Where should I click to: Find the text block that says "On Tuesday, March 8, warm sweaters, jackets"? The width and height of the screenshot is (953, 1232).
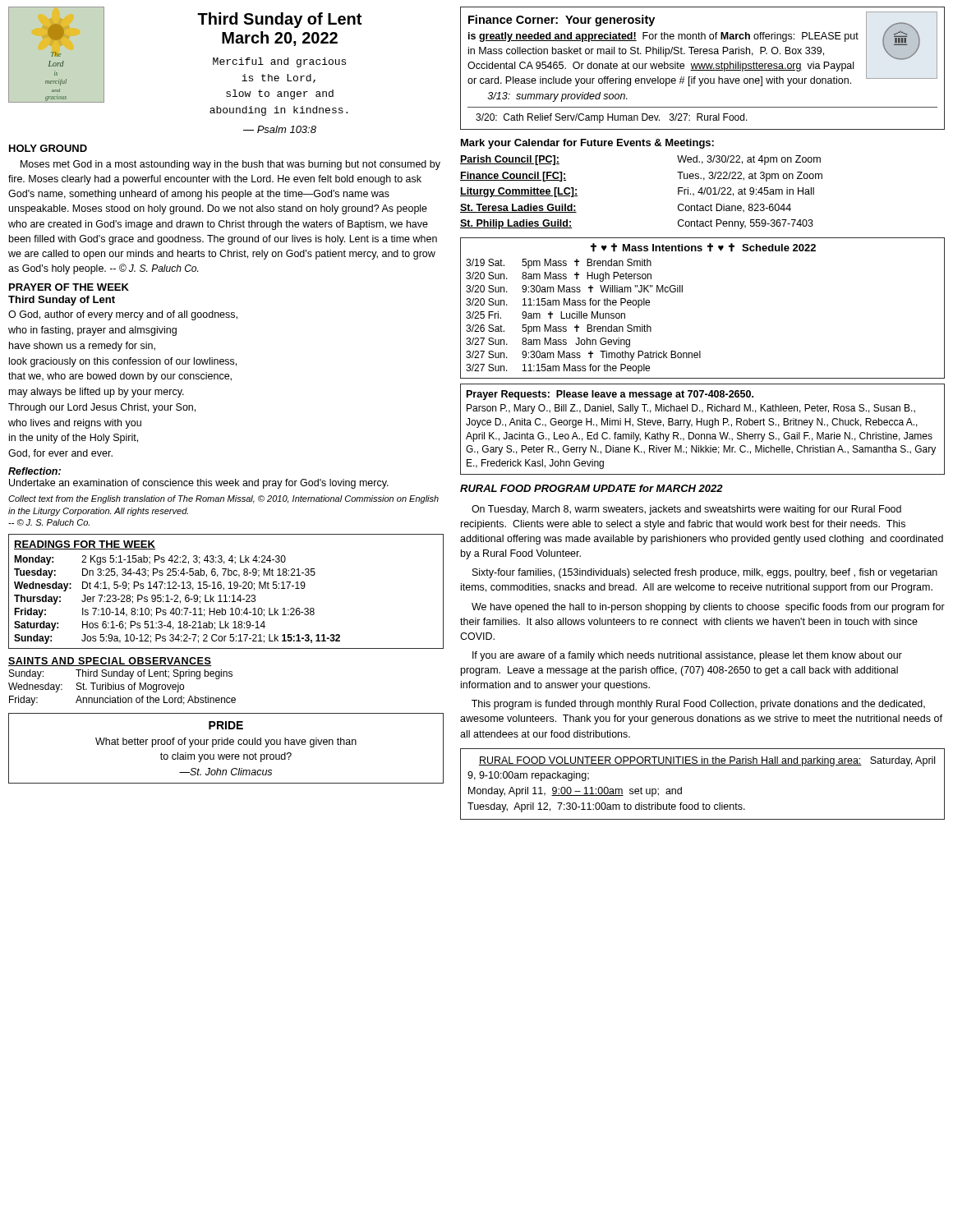tap(702, 531)
